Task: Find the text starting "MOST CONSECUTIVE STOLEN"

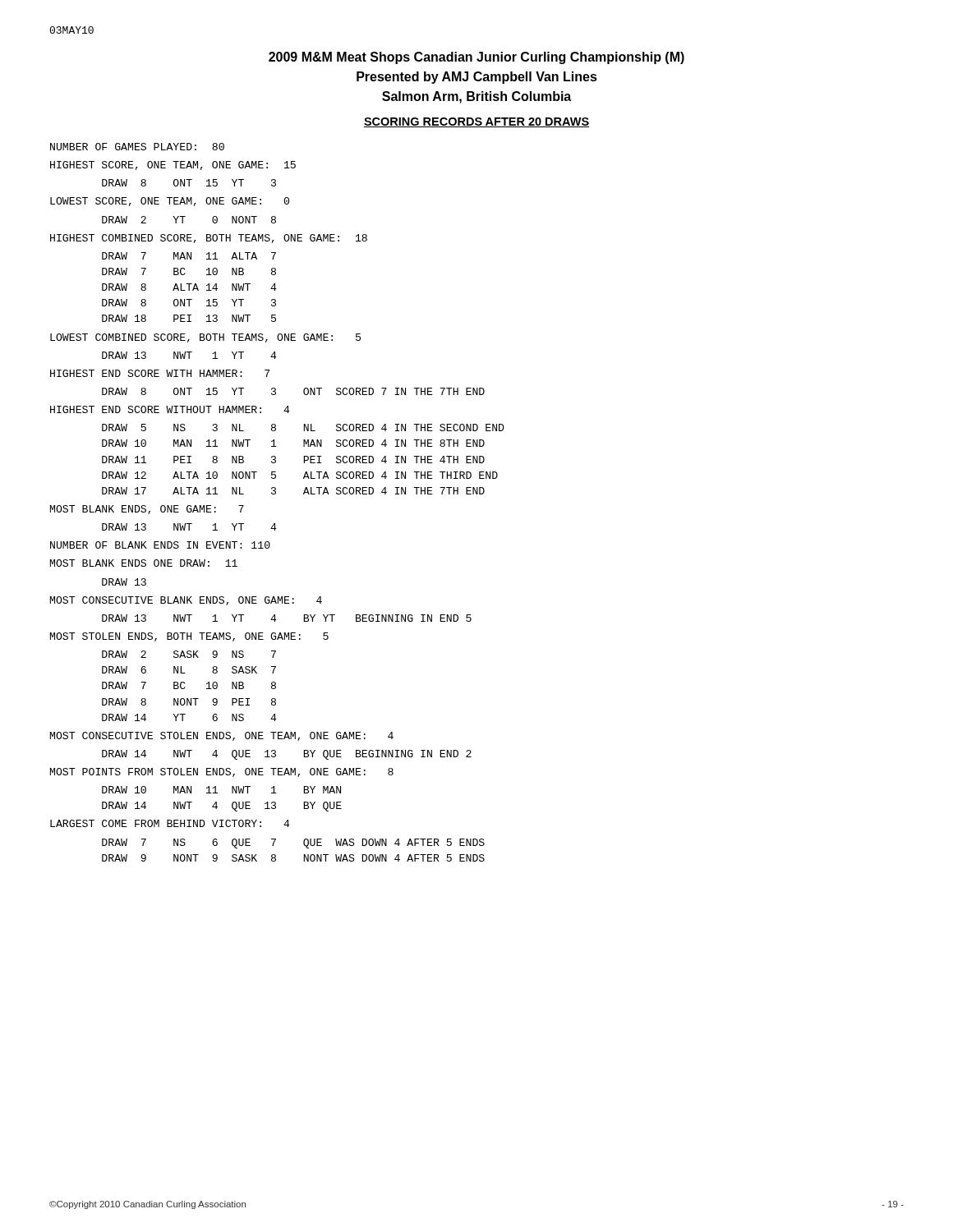Action: coord(222,736)
